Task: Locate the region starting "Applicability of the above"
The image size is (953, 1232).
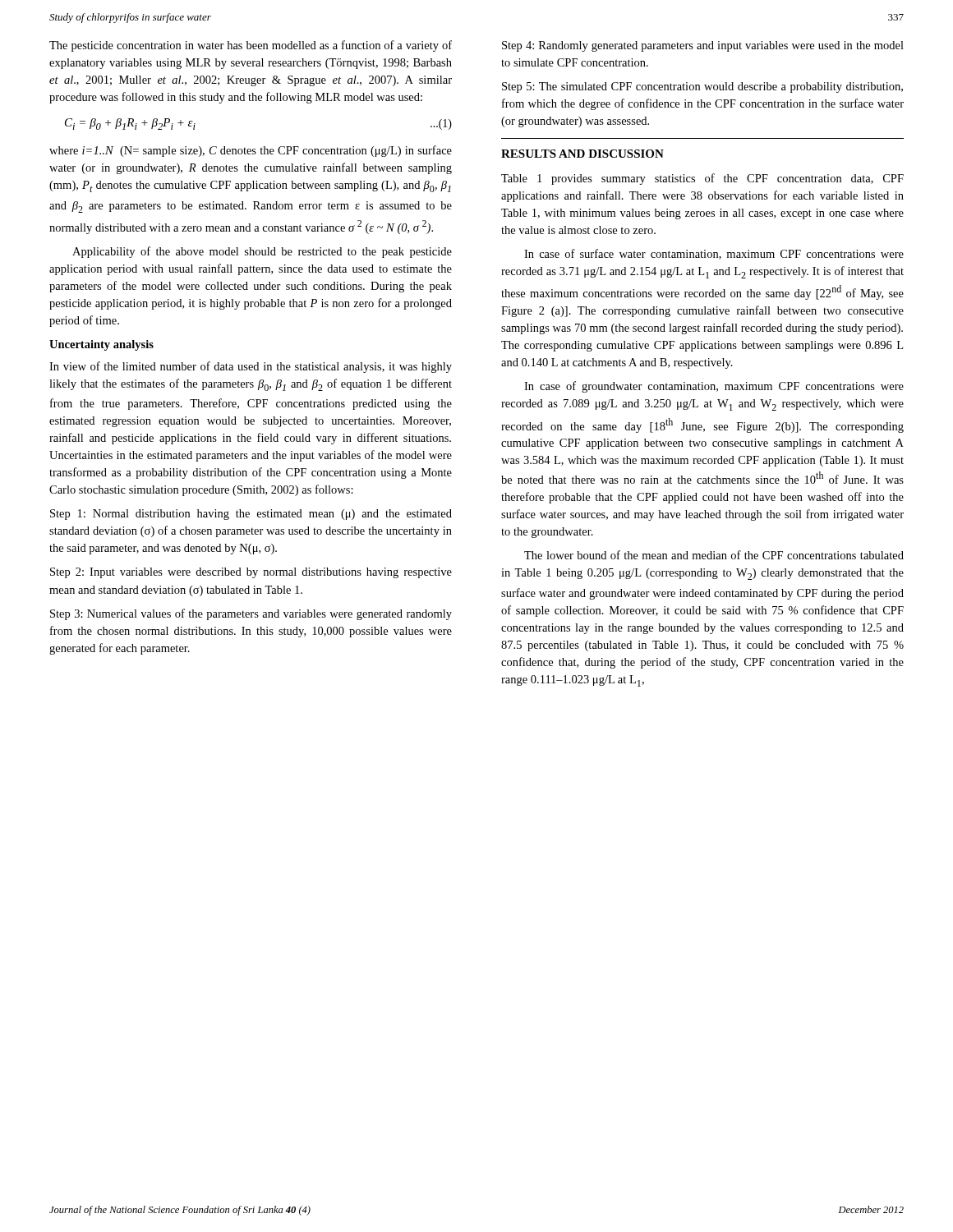Action: click(x=251, y=286)
